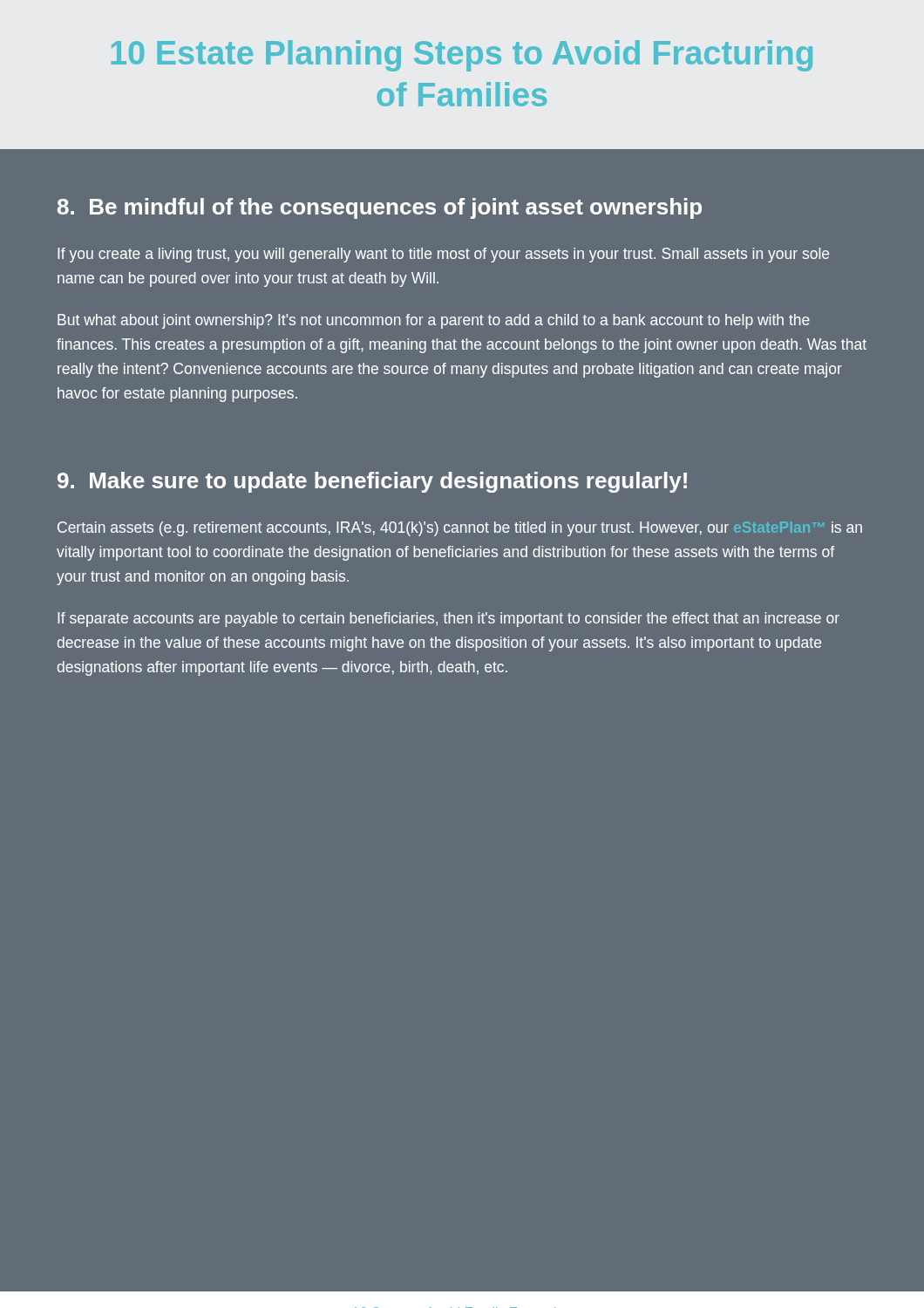Where is the title that starts "10 Estate Planning Steps to Avoid"?
Screen dimensions: 1308x924
coord(462,75)
